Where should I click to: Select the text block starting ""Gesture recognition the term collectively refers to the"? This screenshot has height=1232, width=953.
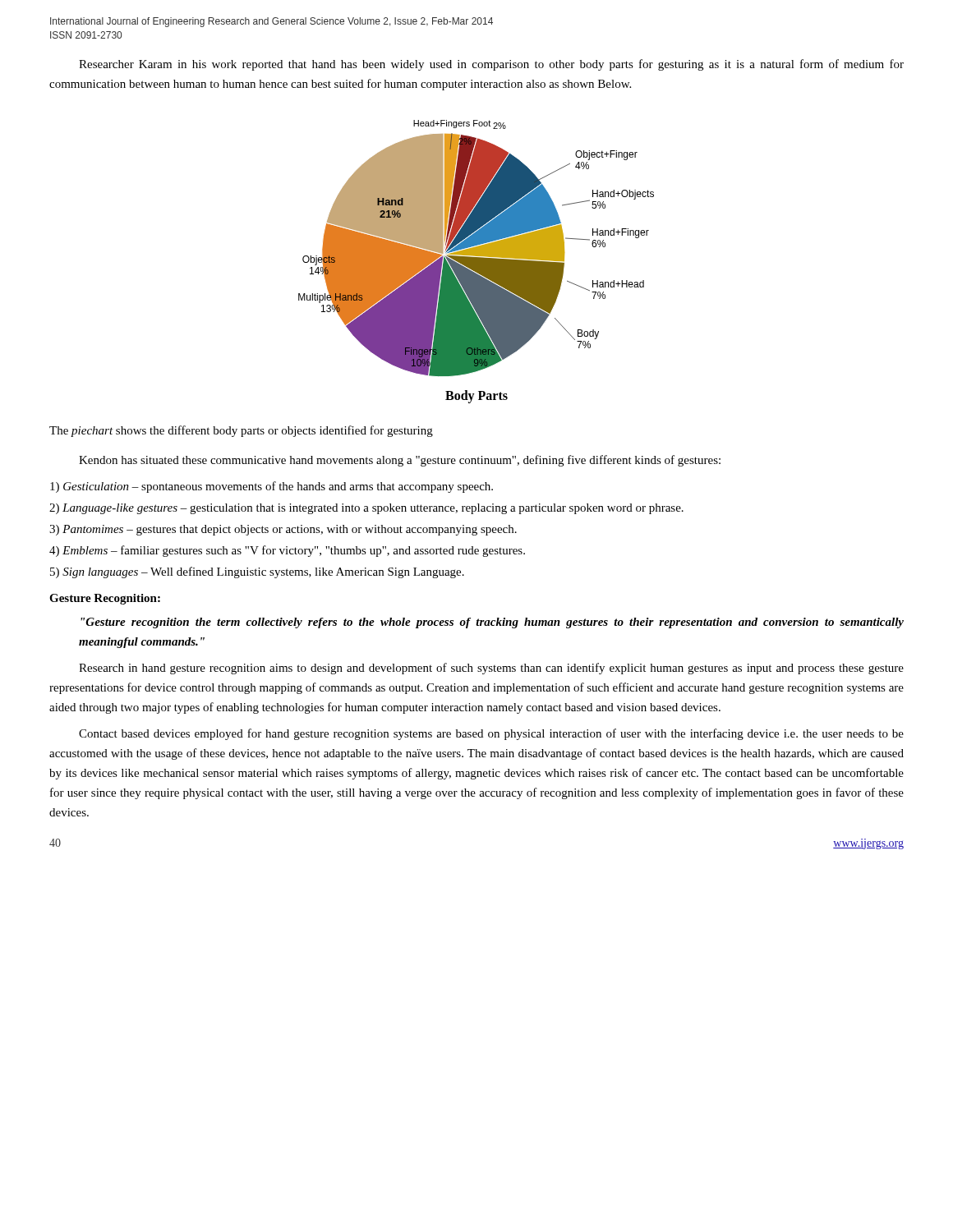(x=491, y=631)
